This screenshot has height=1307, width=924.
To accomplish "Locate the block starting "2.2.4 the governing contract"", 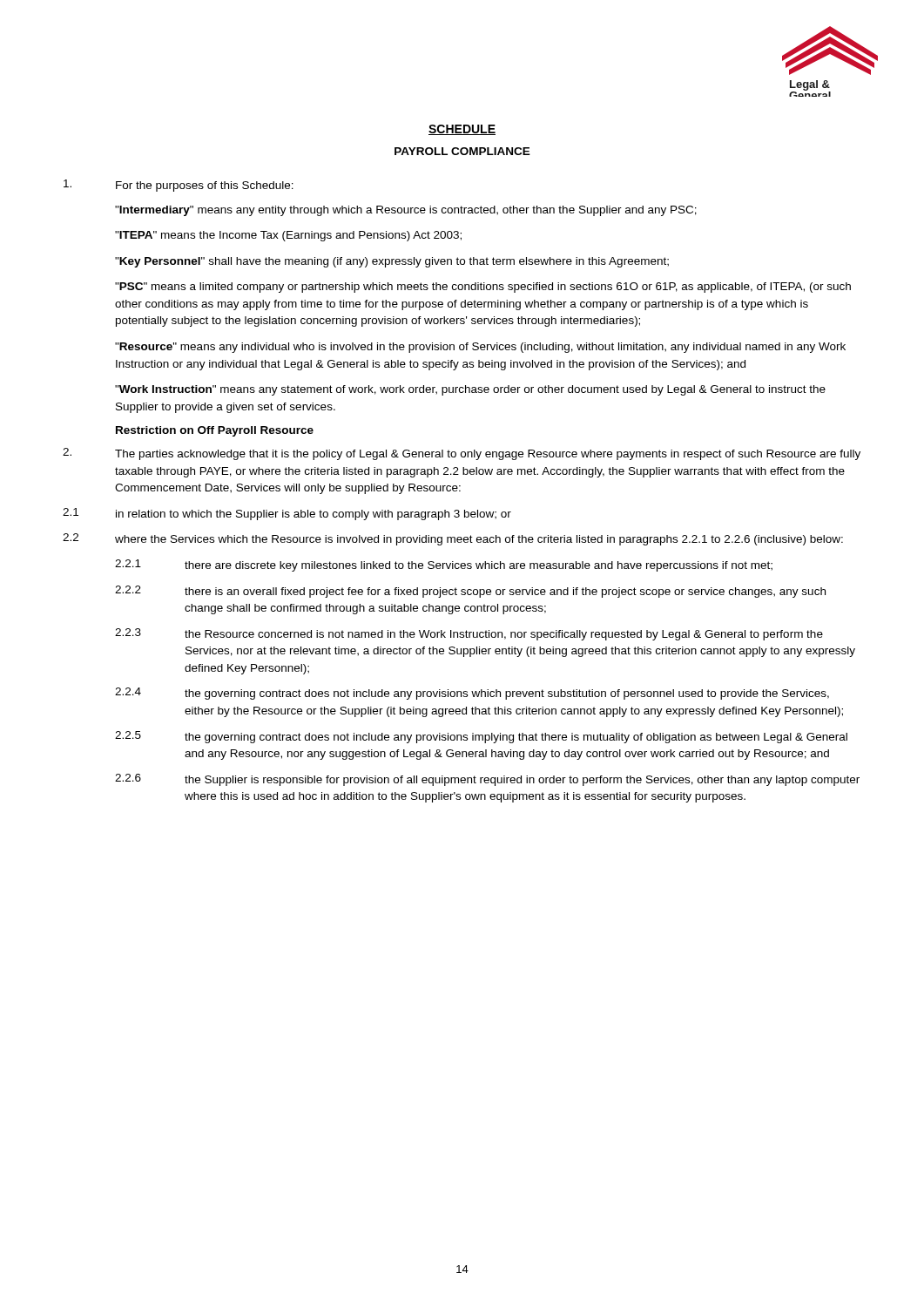I will click(488, 702).
